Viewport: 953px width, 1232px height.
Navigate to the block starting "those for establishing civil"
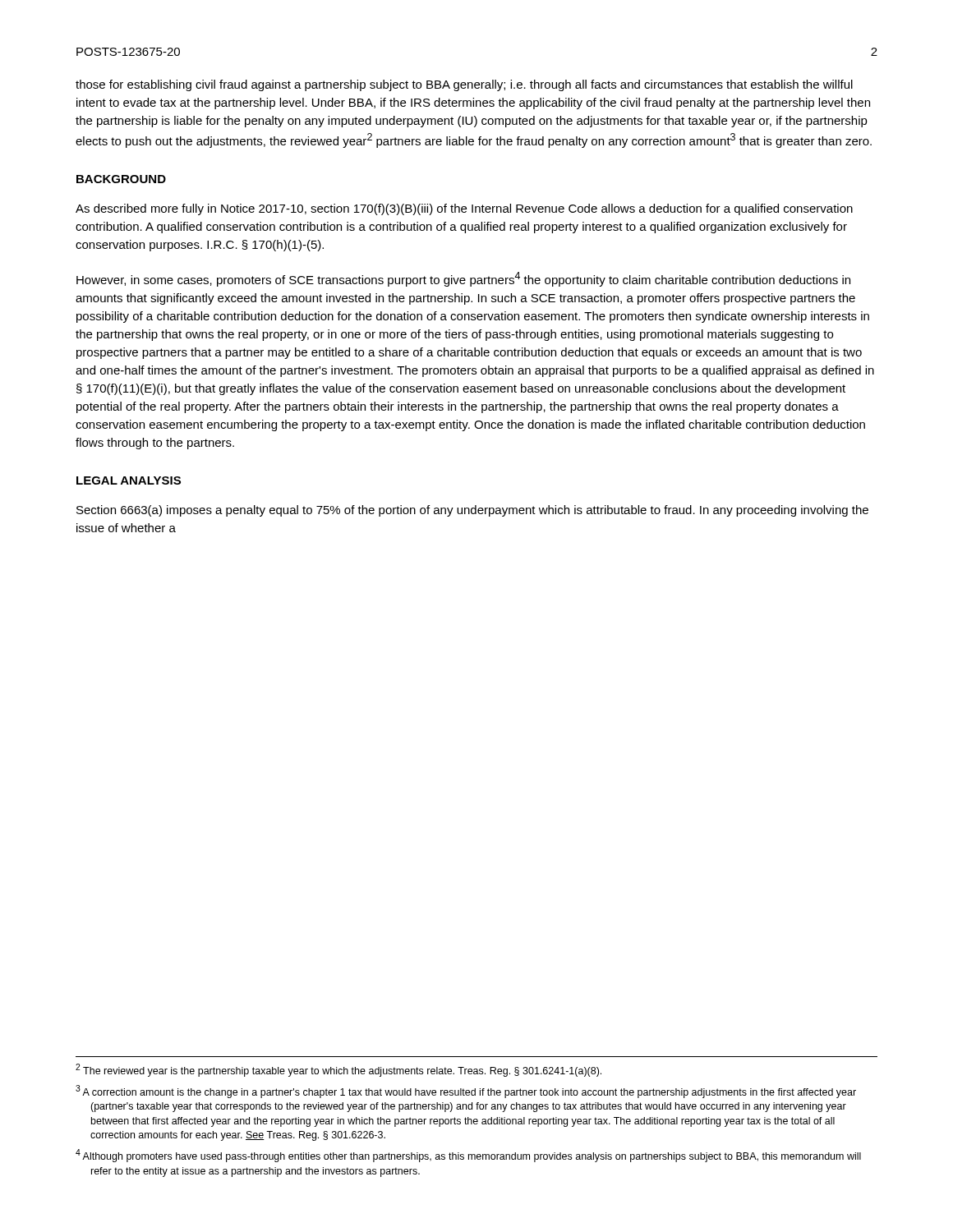[x=474, y=112]
